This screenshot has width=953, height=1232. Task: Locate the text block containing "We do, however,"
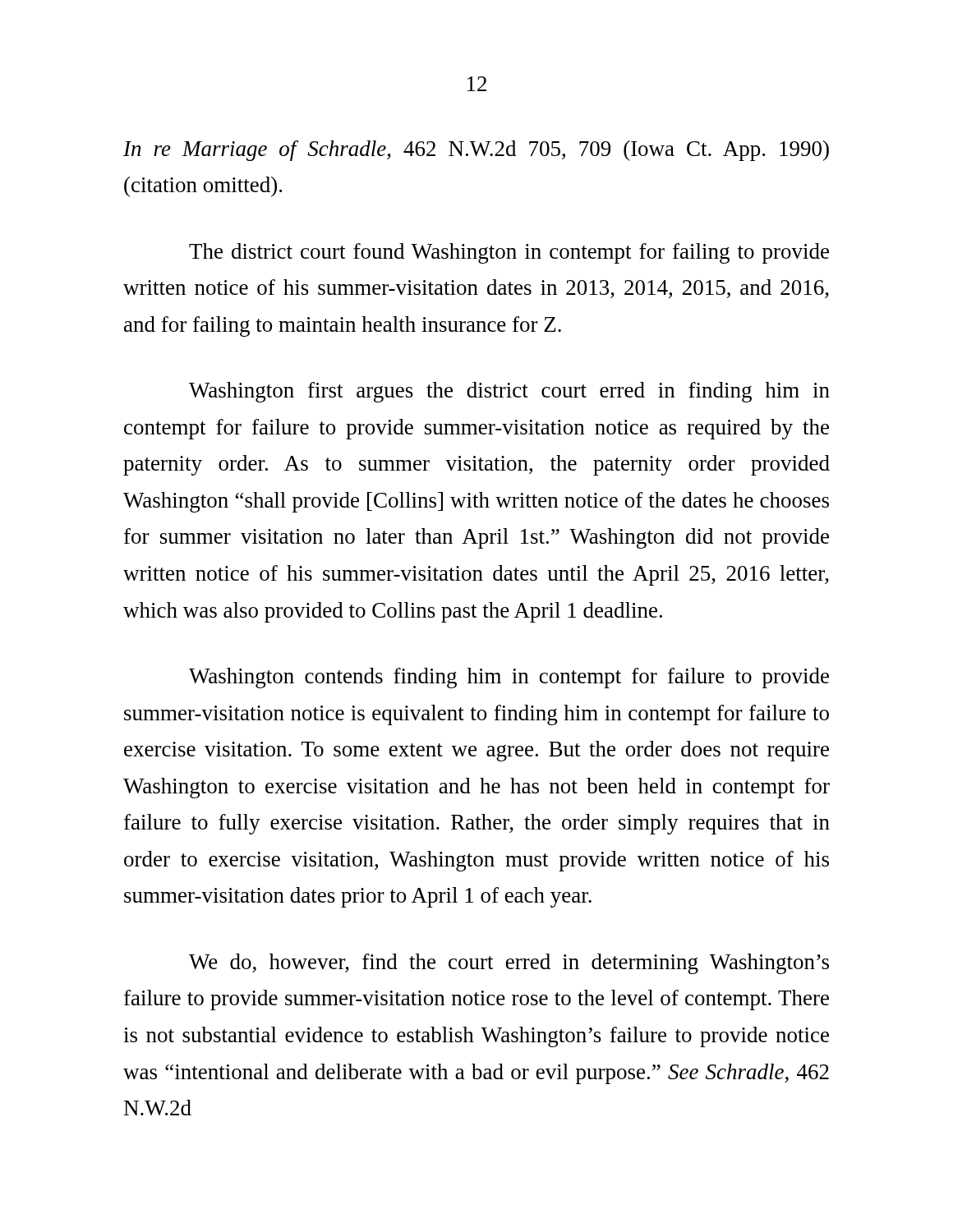point(476,1035)
